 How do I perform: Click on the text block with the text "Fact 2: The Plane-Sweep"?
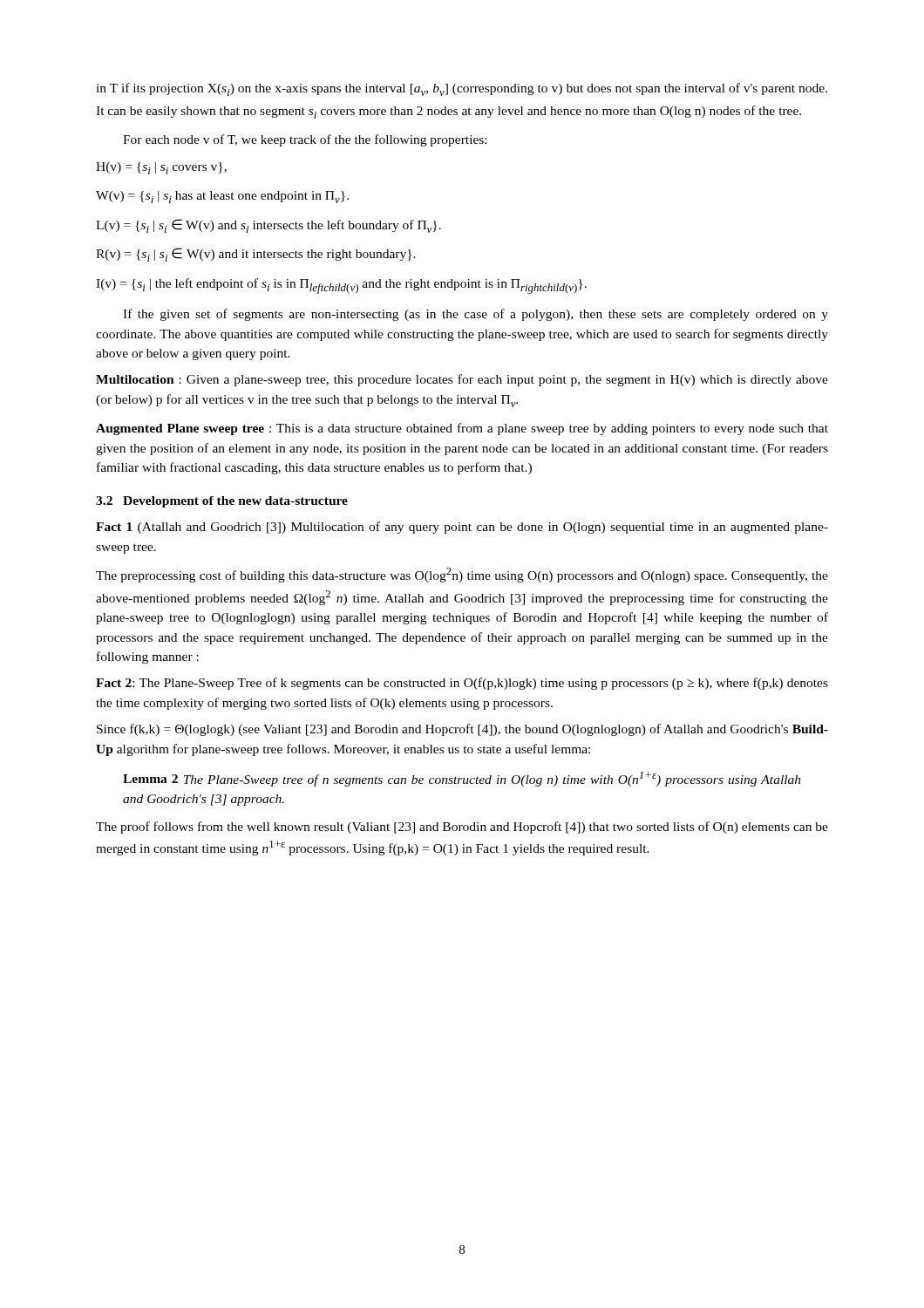(x=462, y=693)
